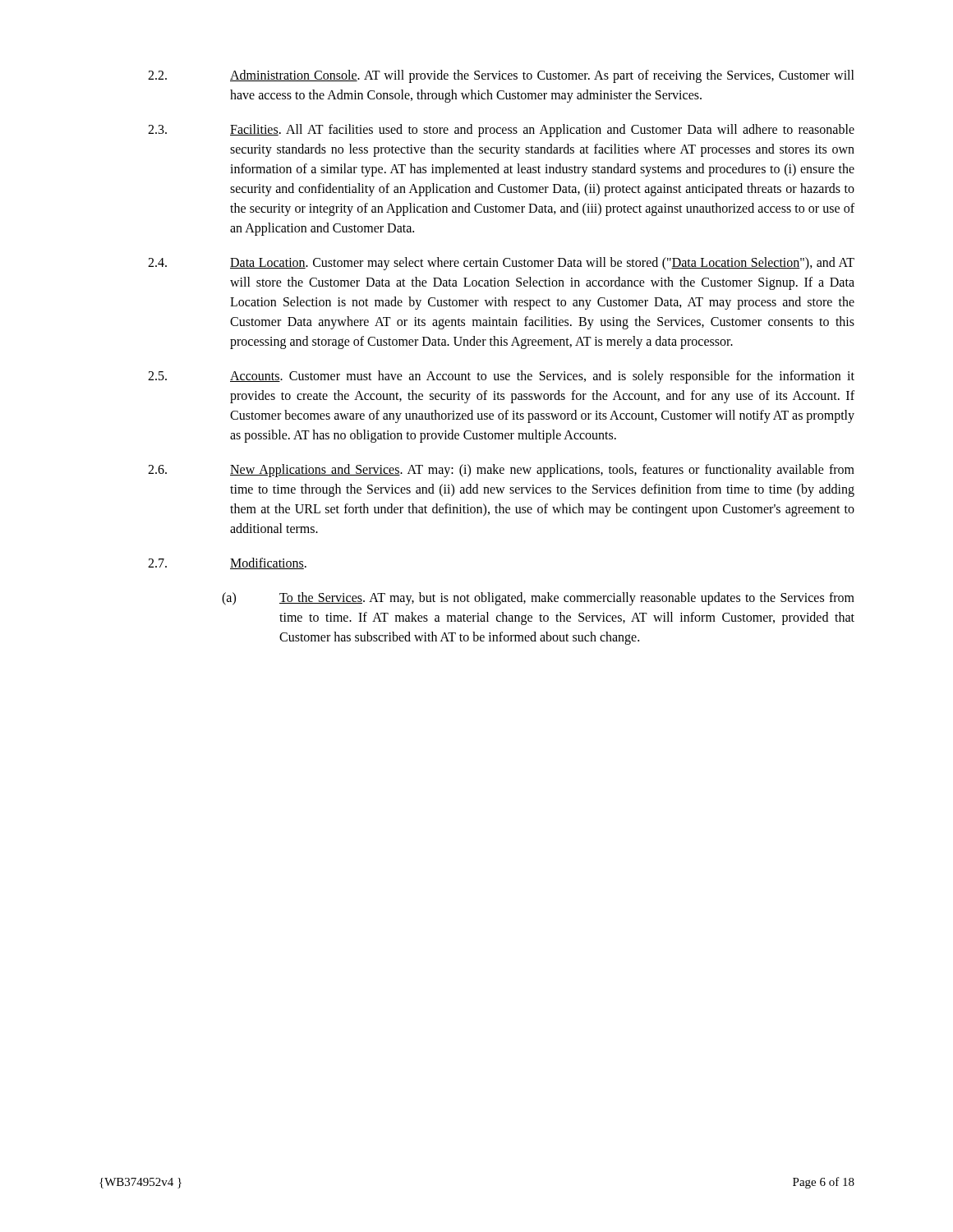Find the text block that says "6. New Applications and Services."
The image size is (953, 1232).
[x=476, y=499]
